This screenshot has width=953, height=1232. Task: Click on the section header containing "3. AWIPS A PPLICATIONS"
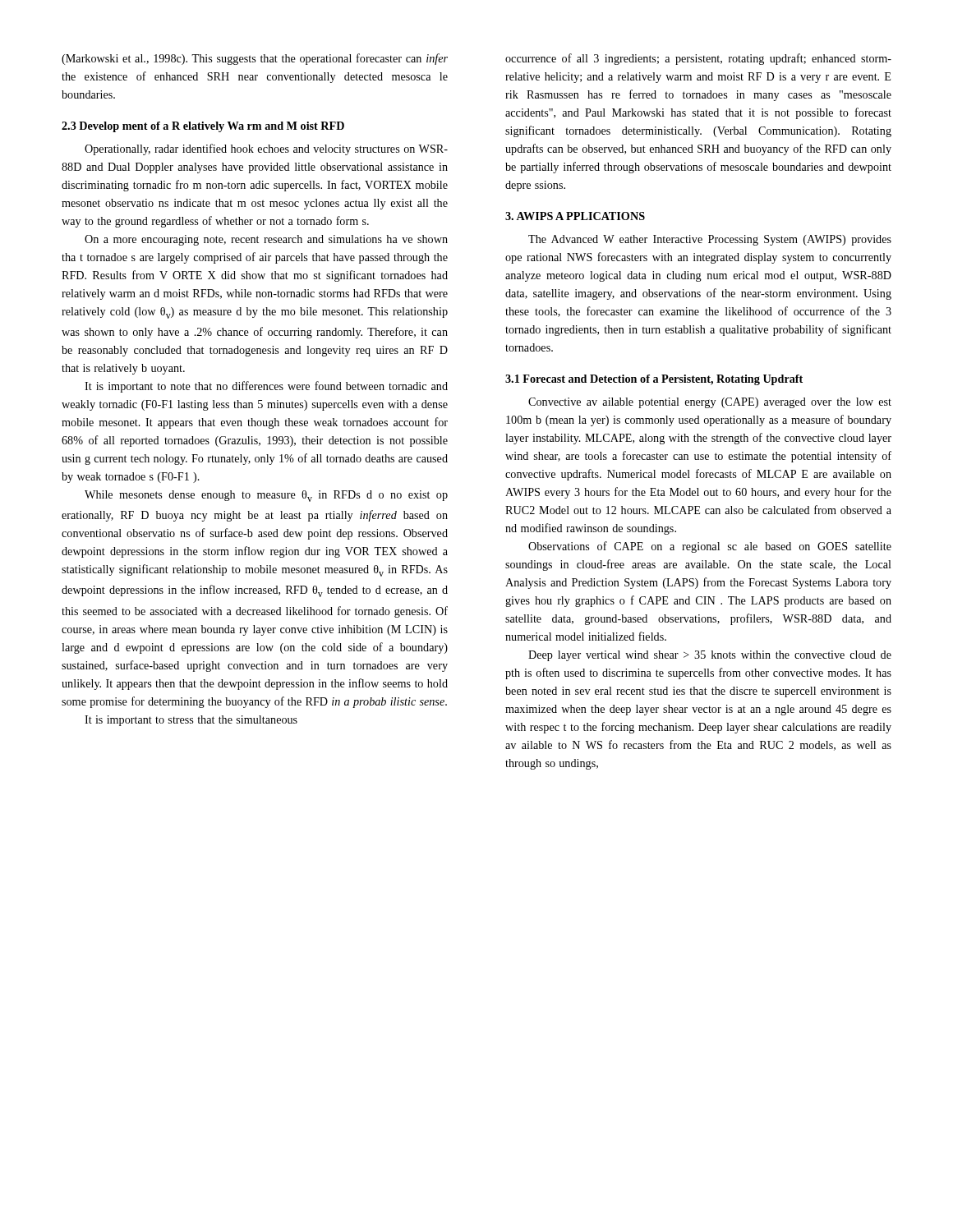point(575,216)
